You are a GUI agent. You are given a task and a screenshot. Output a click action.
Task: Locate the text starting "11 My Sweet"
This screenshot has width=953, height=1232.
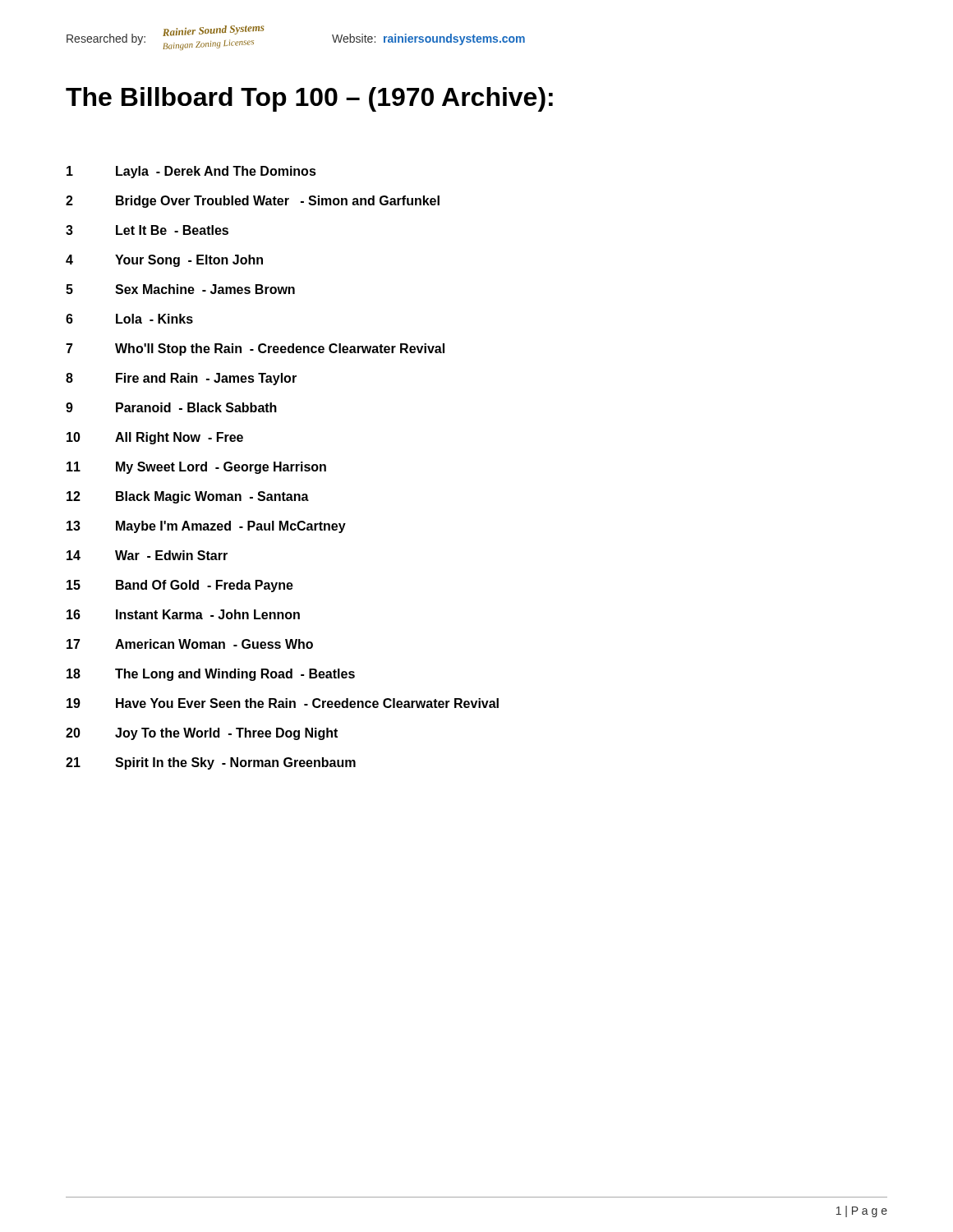tap(196, 467)
